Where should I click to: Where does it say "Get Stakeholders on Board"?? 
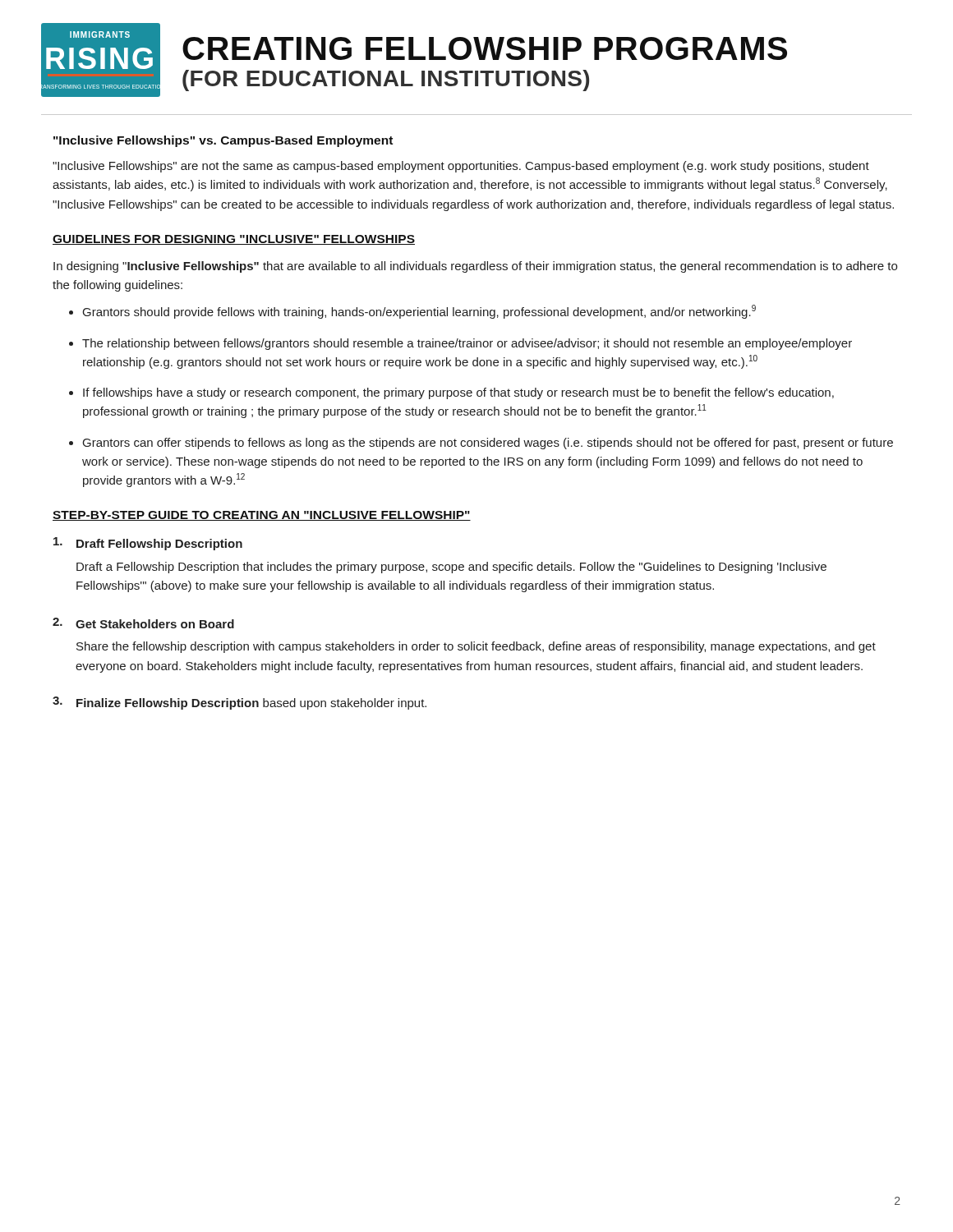pyautogui.click(x=155, y=624)
